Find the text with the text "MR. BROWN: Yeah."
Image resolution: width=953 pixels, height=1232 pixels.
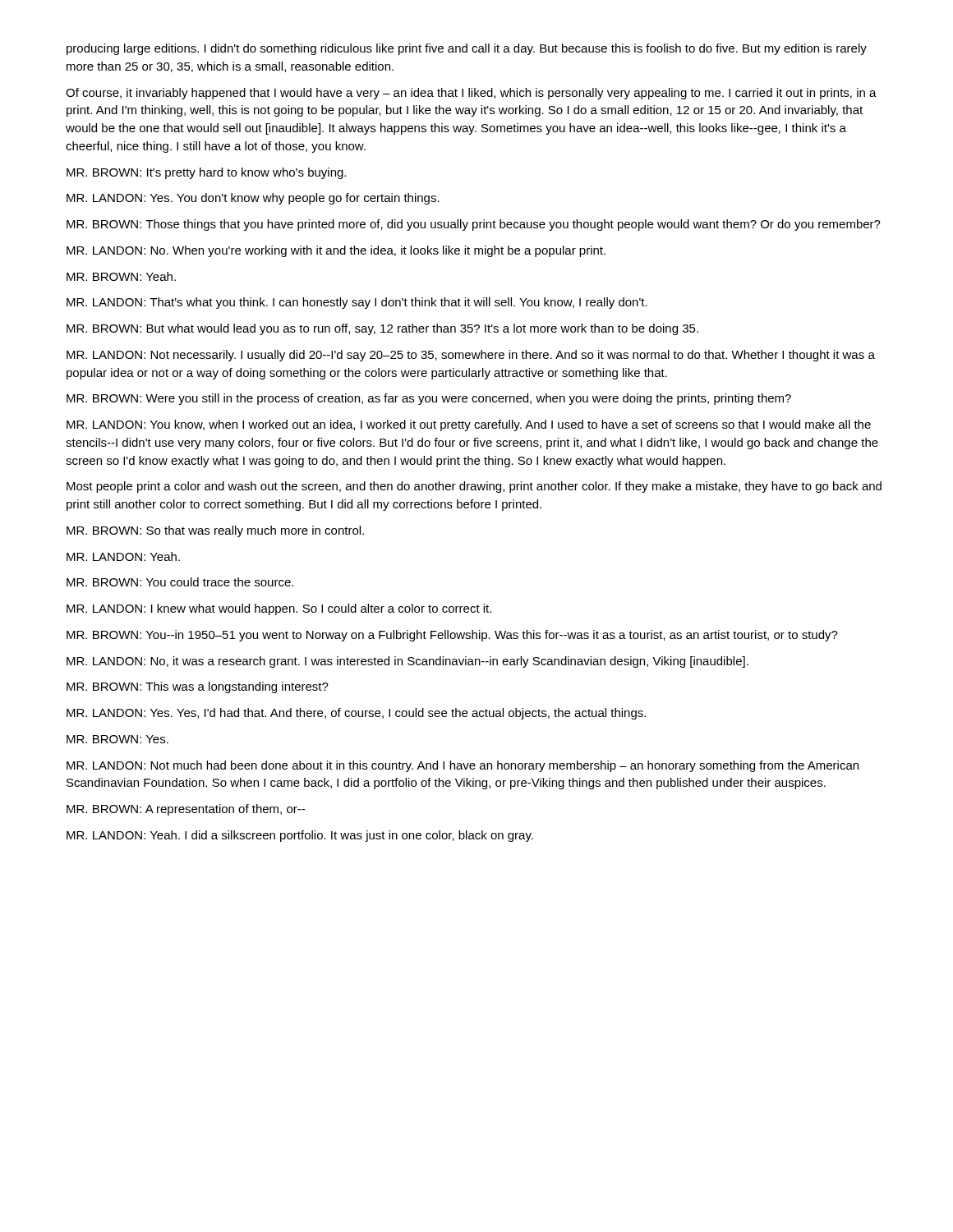coord(121,276)
